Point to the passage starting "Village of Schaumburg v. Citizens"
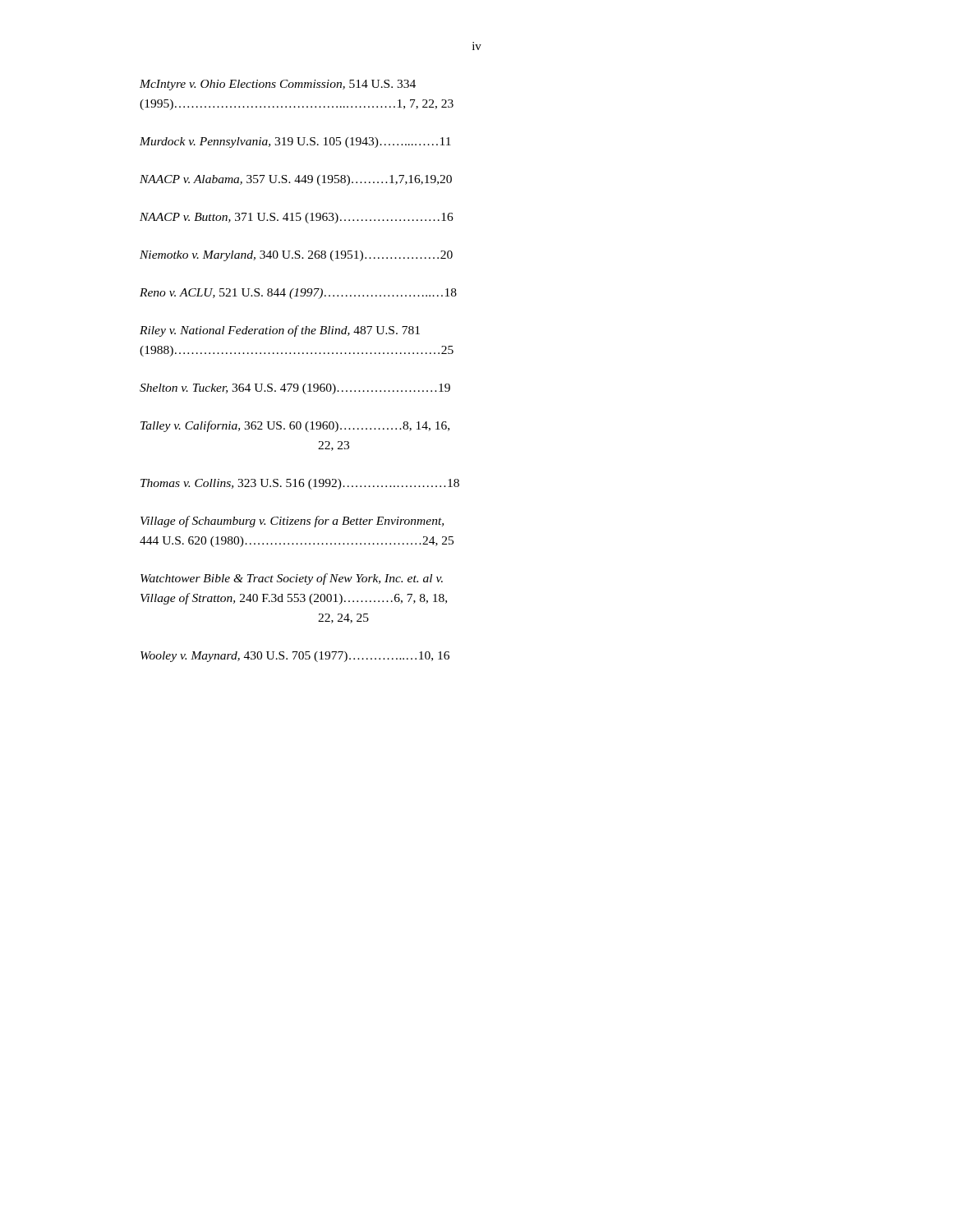953x1232 pixels. click(297, 530)
